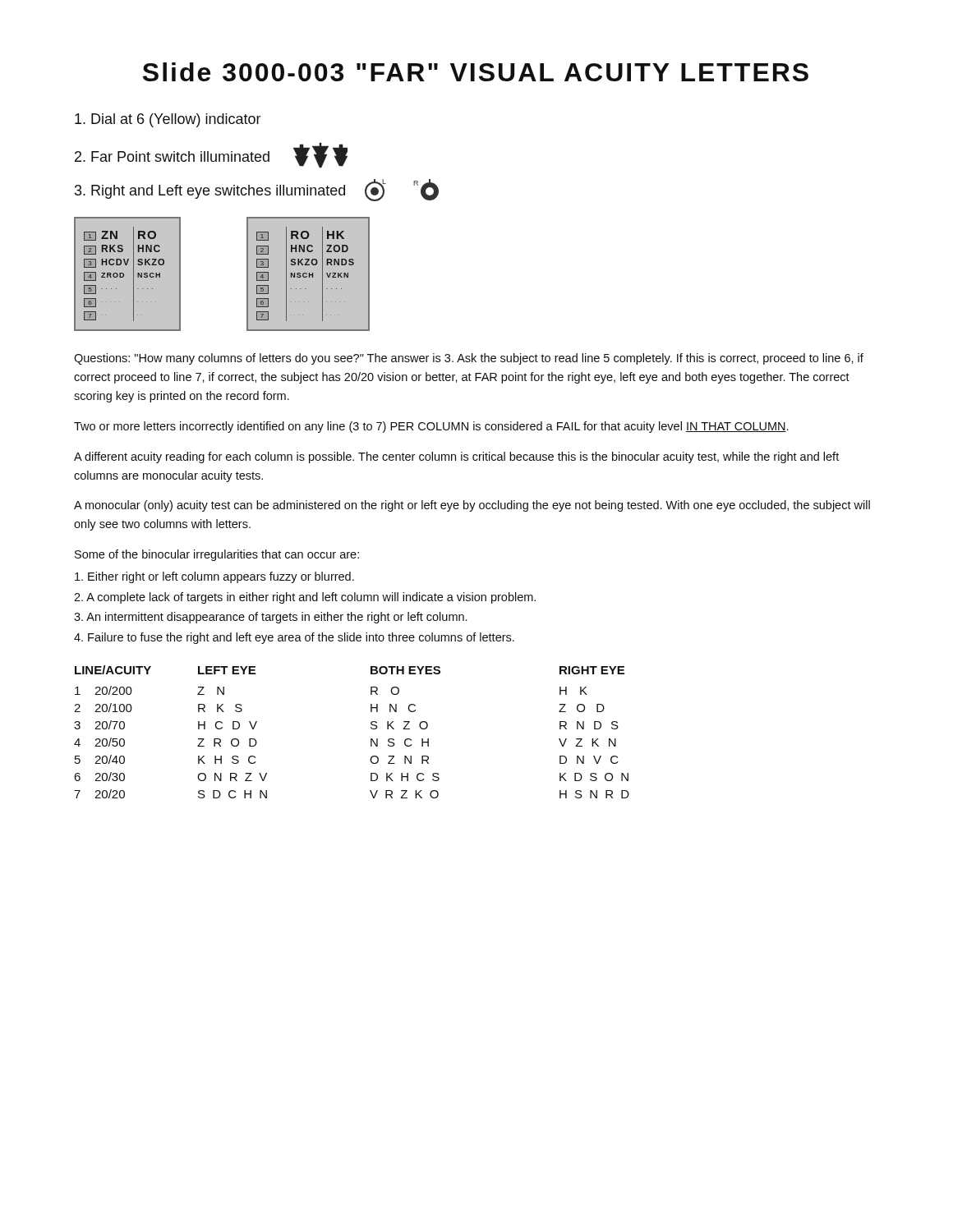Click on the text block starting "A different acuity reading for each column is"
953x1232 pixels.
(456, 466)
